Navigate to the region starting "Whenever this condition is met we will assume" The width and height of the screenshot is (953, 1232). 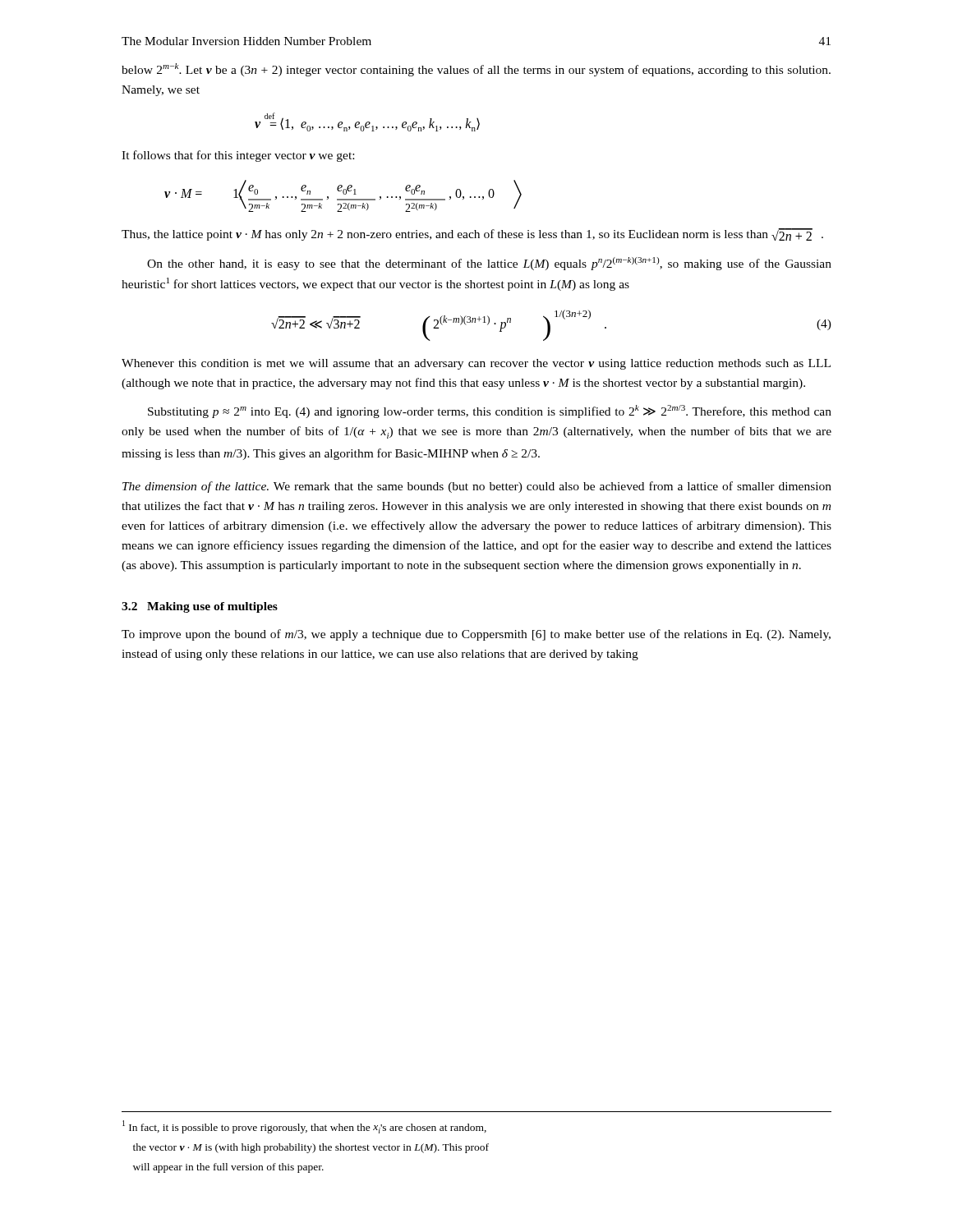476,408
